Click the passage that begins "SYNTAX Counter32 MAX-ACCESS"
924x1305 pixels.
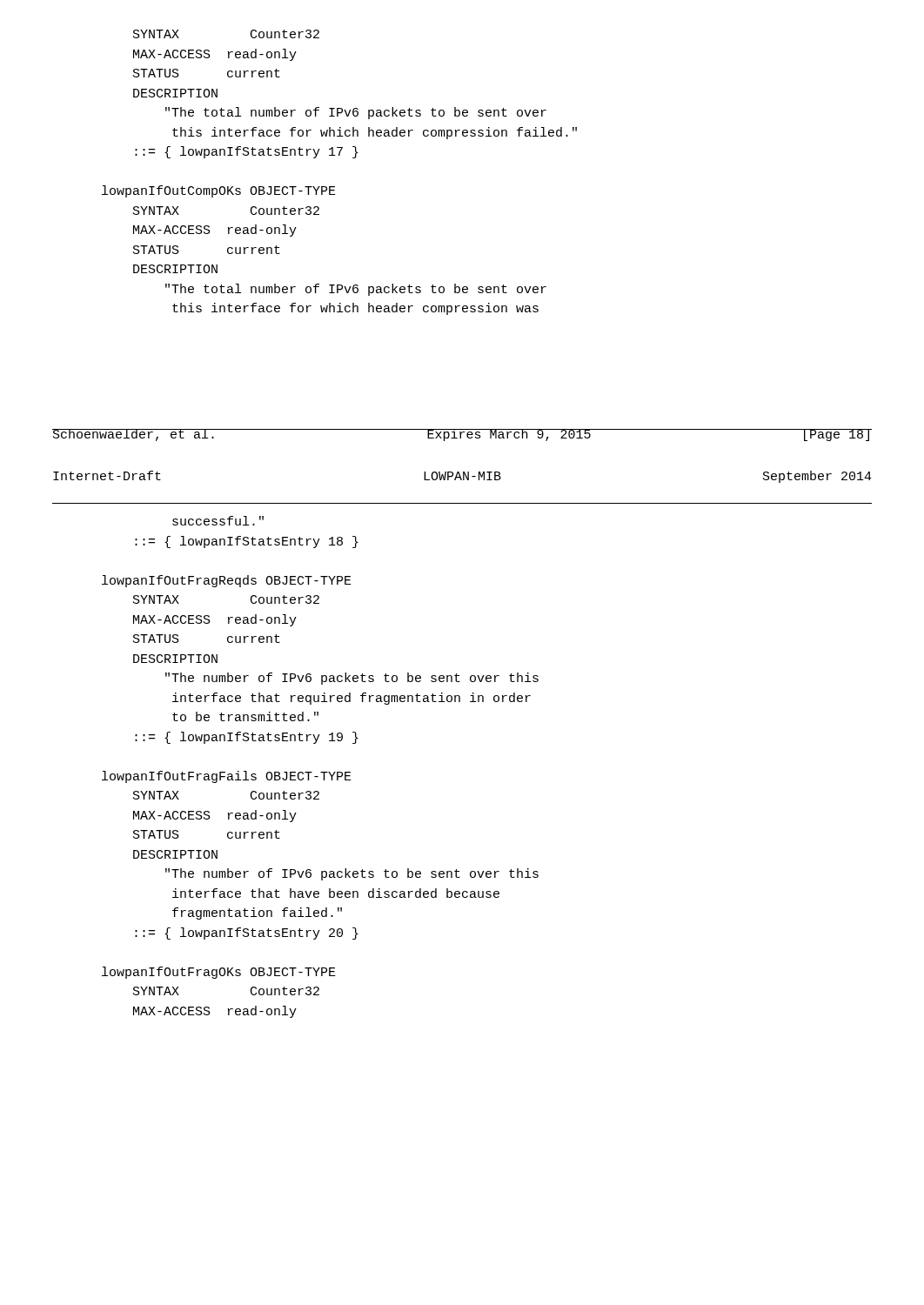(x=152, y=33)
